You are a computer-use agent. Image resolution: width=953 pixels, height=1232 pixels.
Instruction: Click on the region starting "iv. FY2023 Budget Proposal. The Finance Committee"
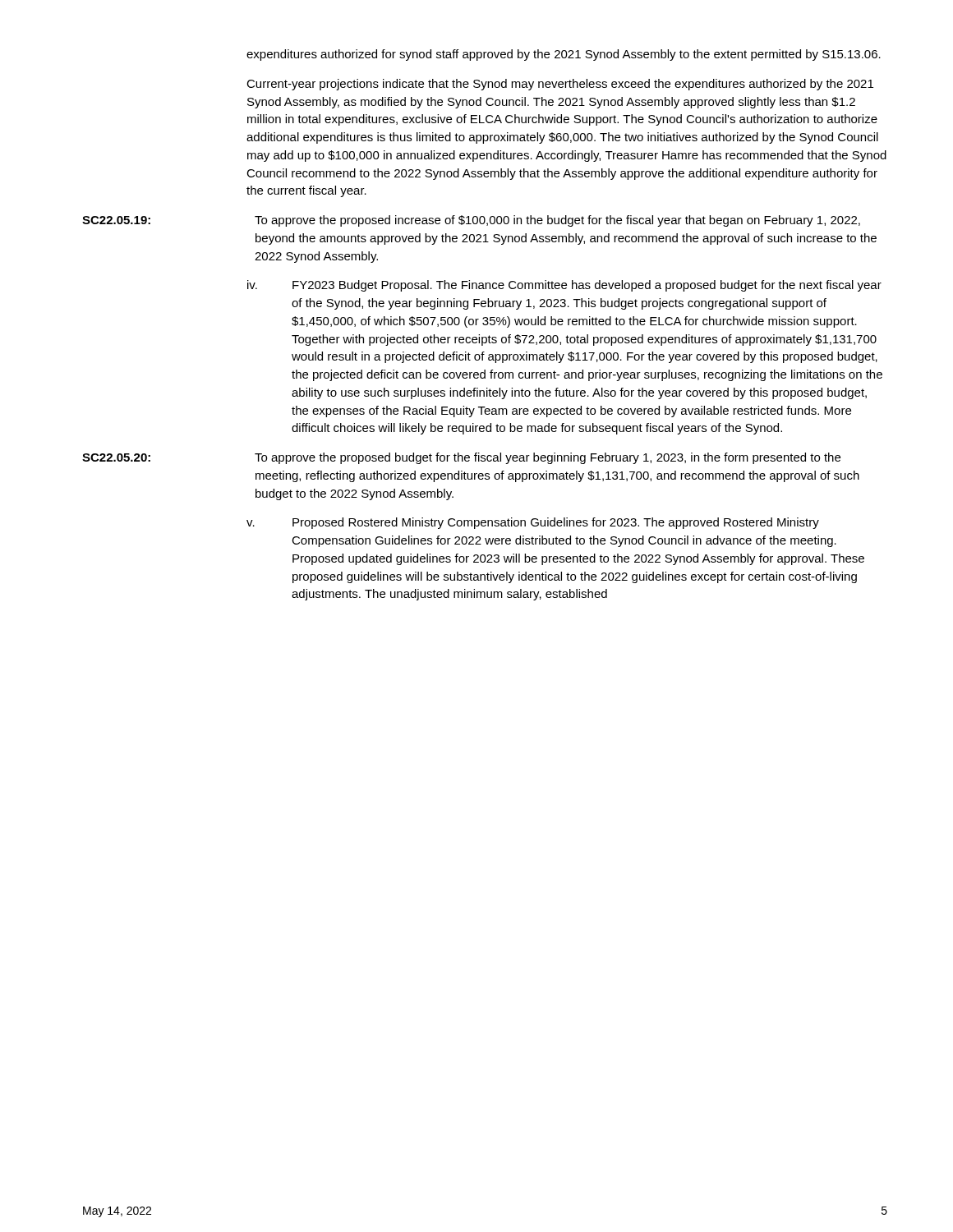point(567,357)
